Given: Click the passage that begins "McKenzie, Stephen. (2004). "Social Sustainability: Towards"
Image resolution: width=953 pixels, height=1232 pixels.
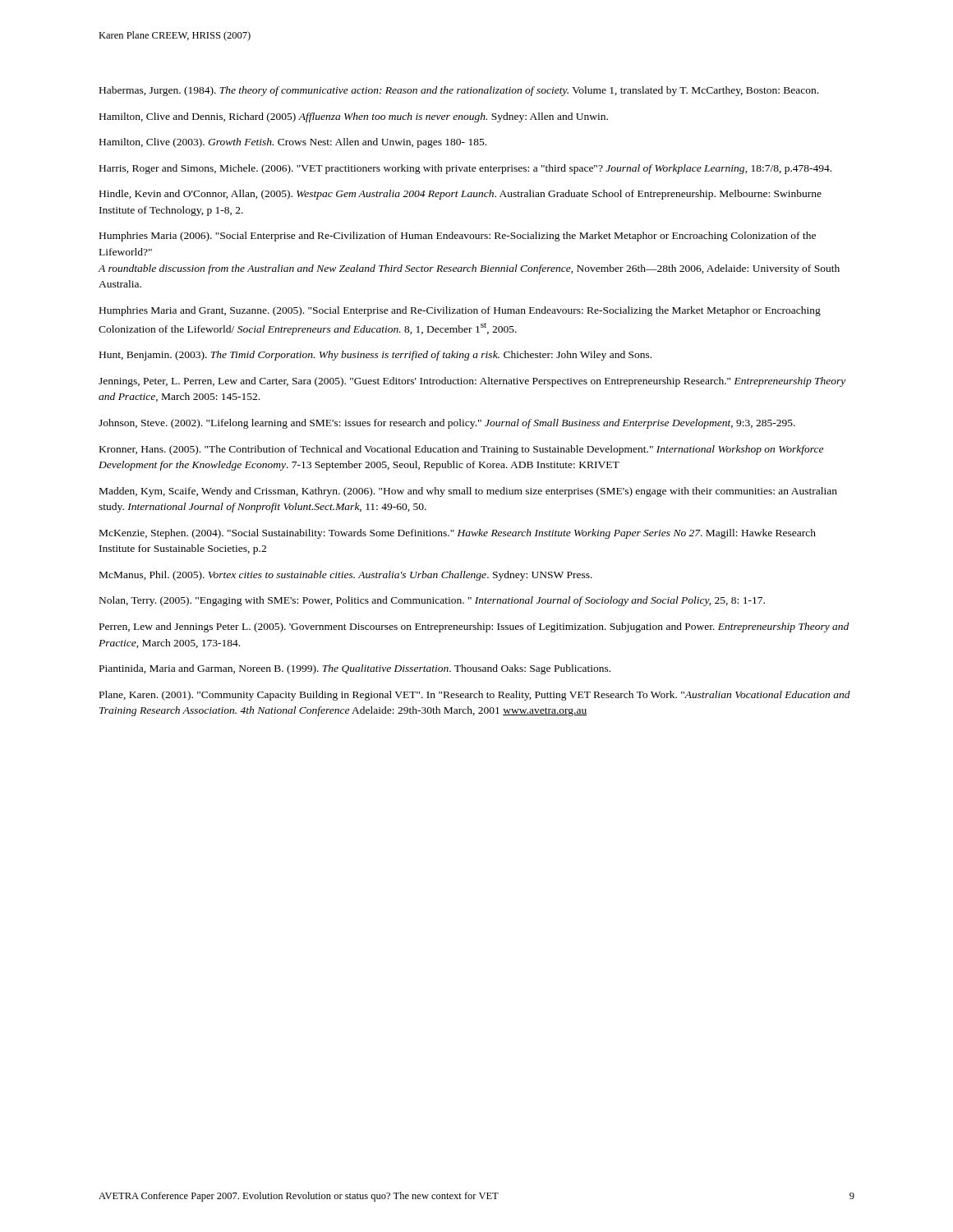Looking at the screenshot, I should coord(457,540).
